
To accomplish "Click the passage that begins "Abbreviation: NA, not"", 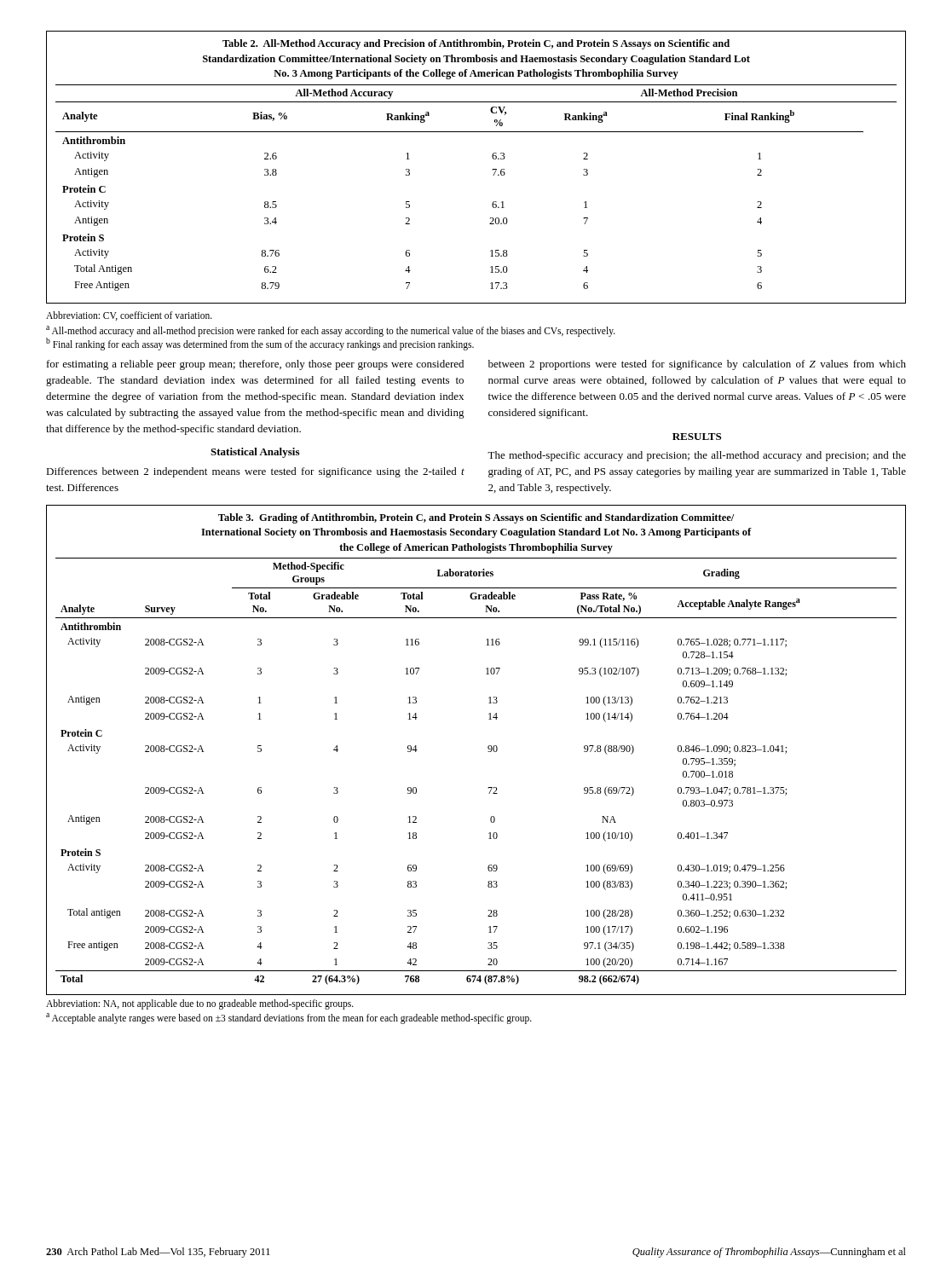I will pos(200,1004).
